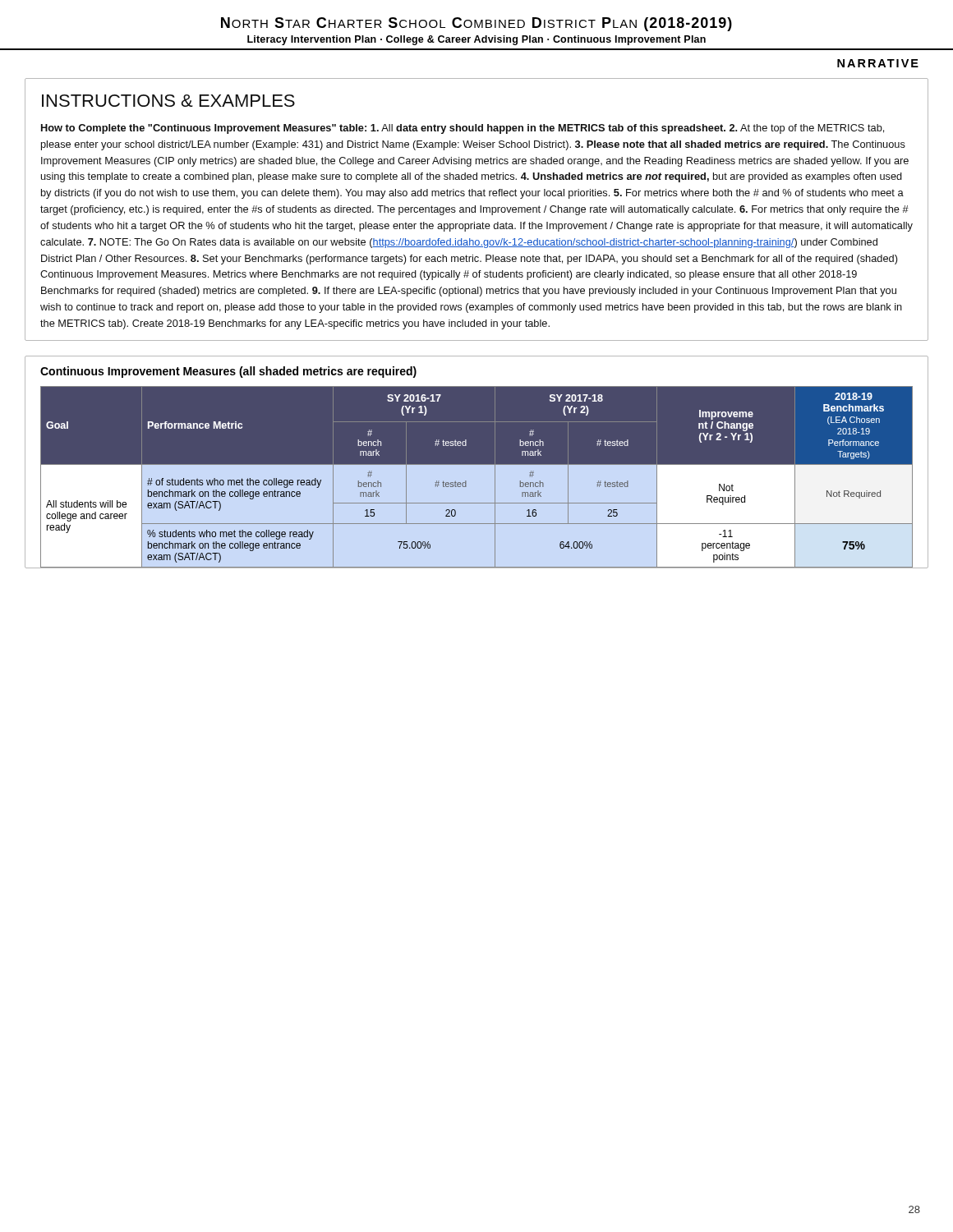This screenshot has height=1232, width=953.
Task: Select the table
Action: (476, 477)
